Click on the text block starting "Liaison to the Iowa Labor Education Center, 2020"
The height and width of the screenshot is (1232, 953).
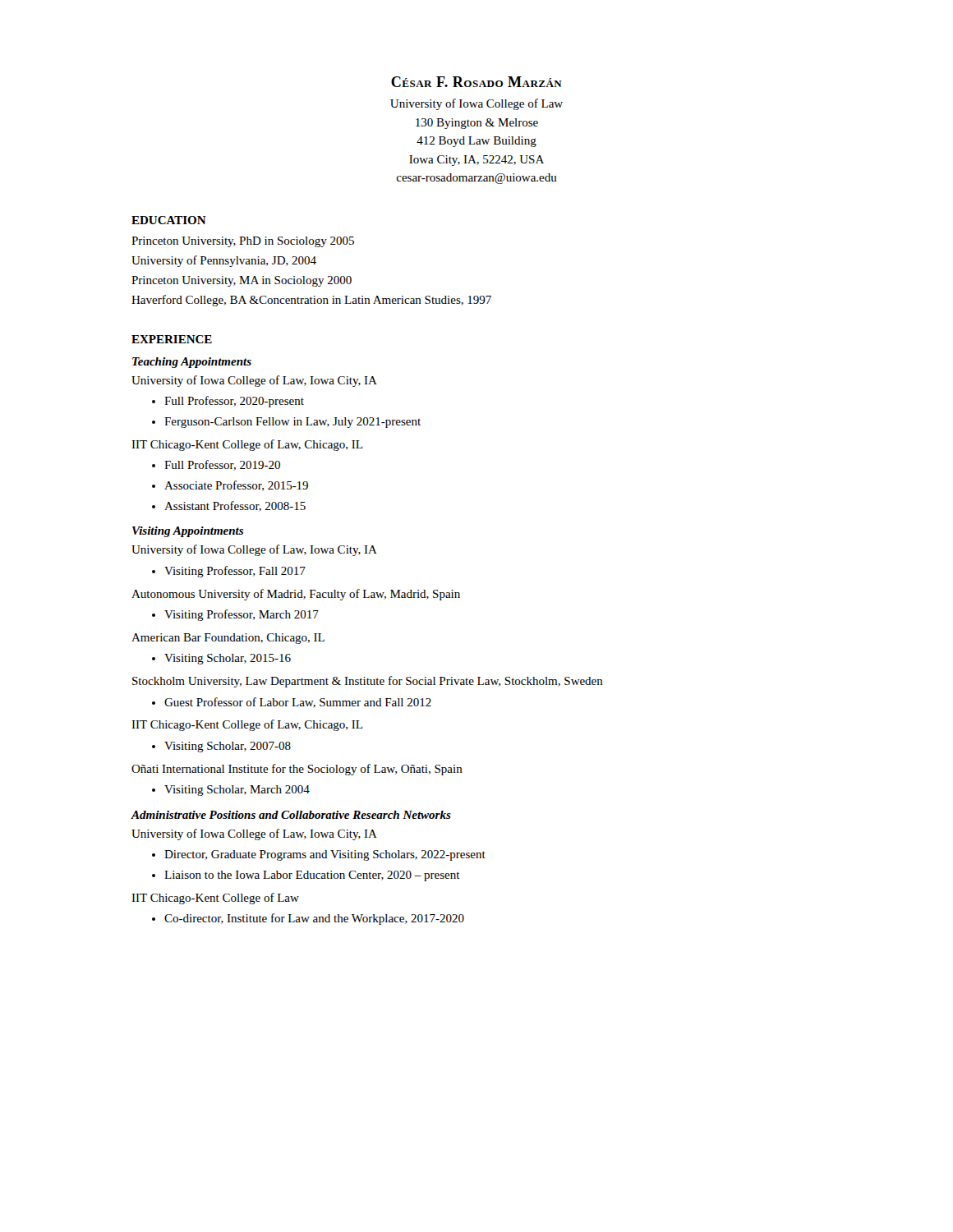click(312, 875)
